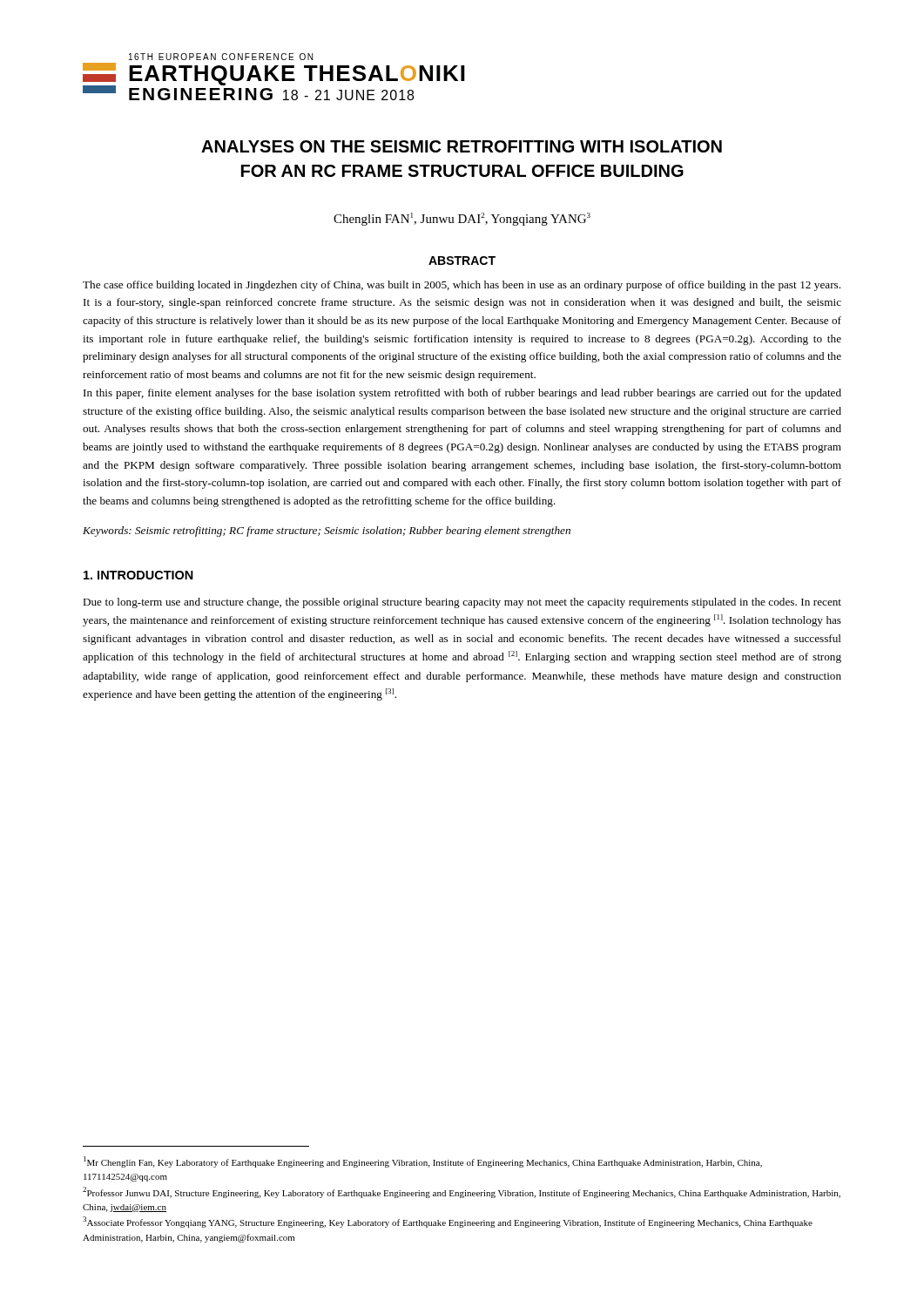Locate the block of text that opens with "Due to long-term use and"
Screen dimensions: 1307x924
pos(462,648)
